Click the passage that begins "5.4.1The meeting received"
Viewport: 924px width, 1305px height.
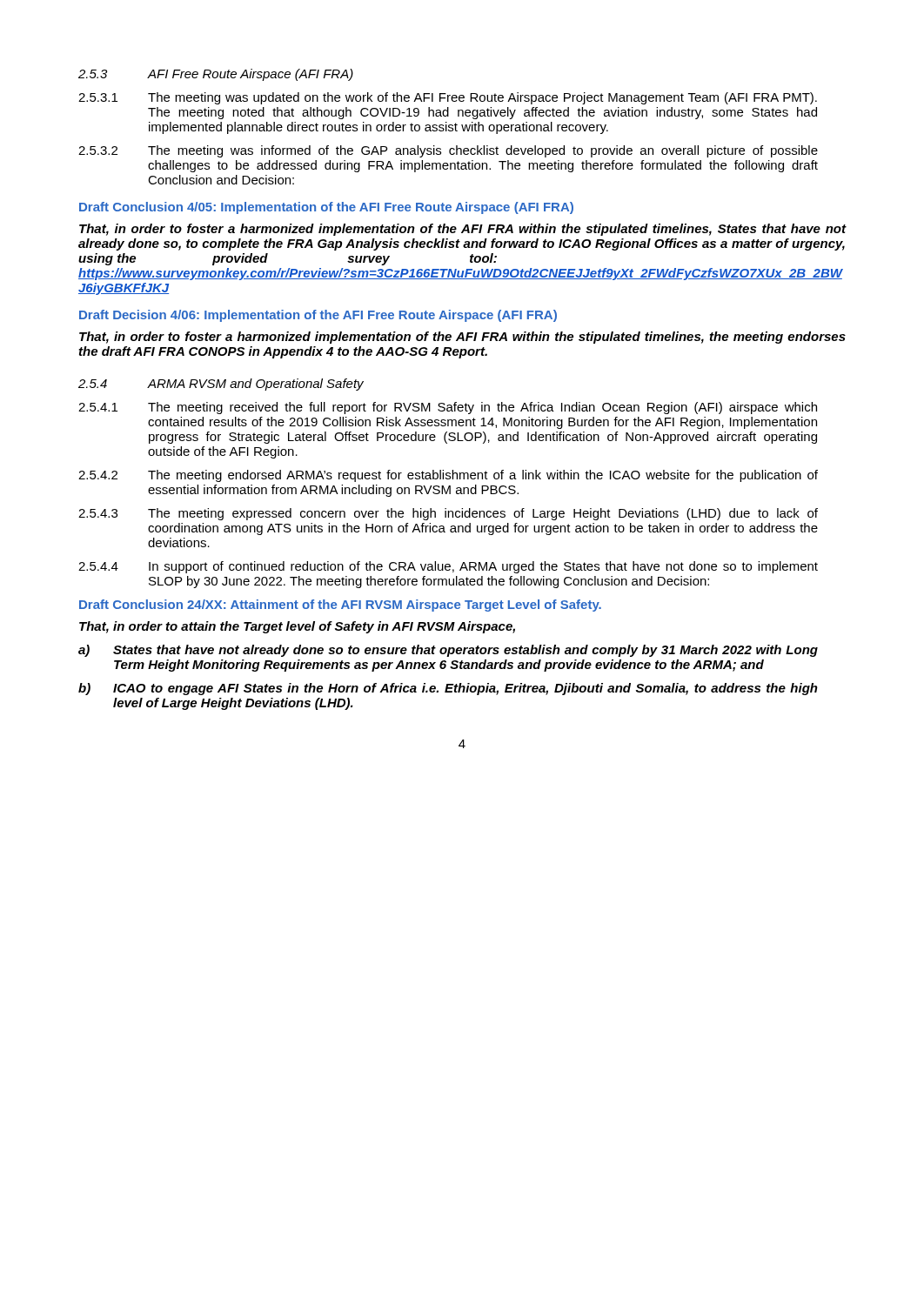(448, 429)
